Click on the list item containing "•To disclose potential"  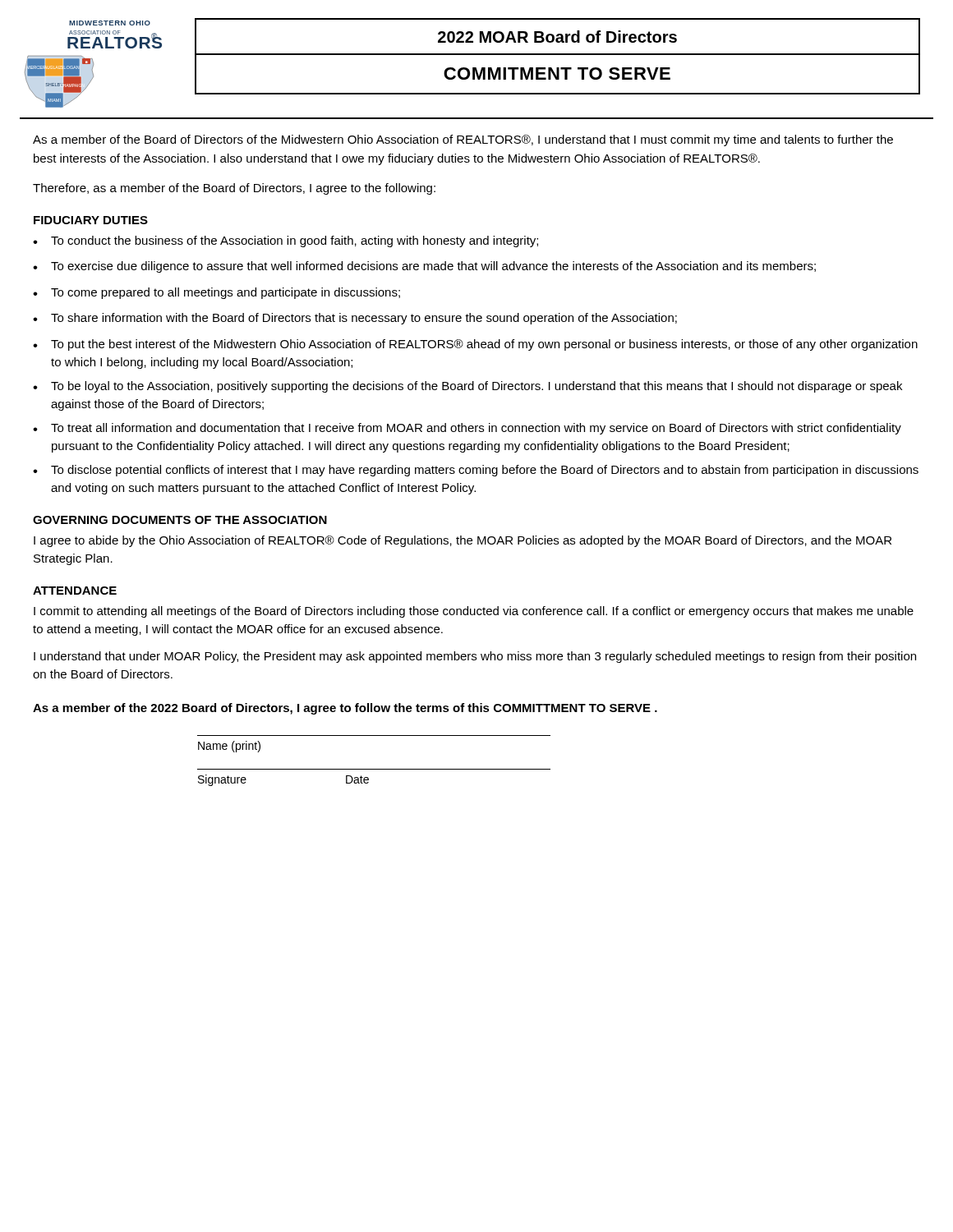click(x=476, y=479)
